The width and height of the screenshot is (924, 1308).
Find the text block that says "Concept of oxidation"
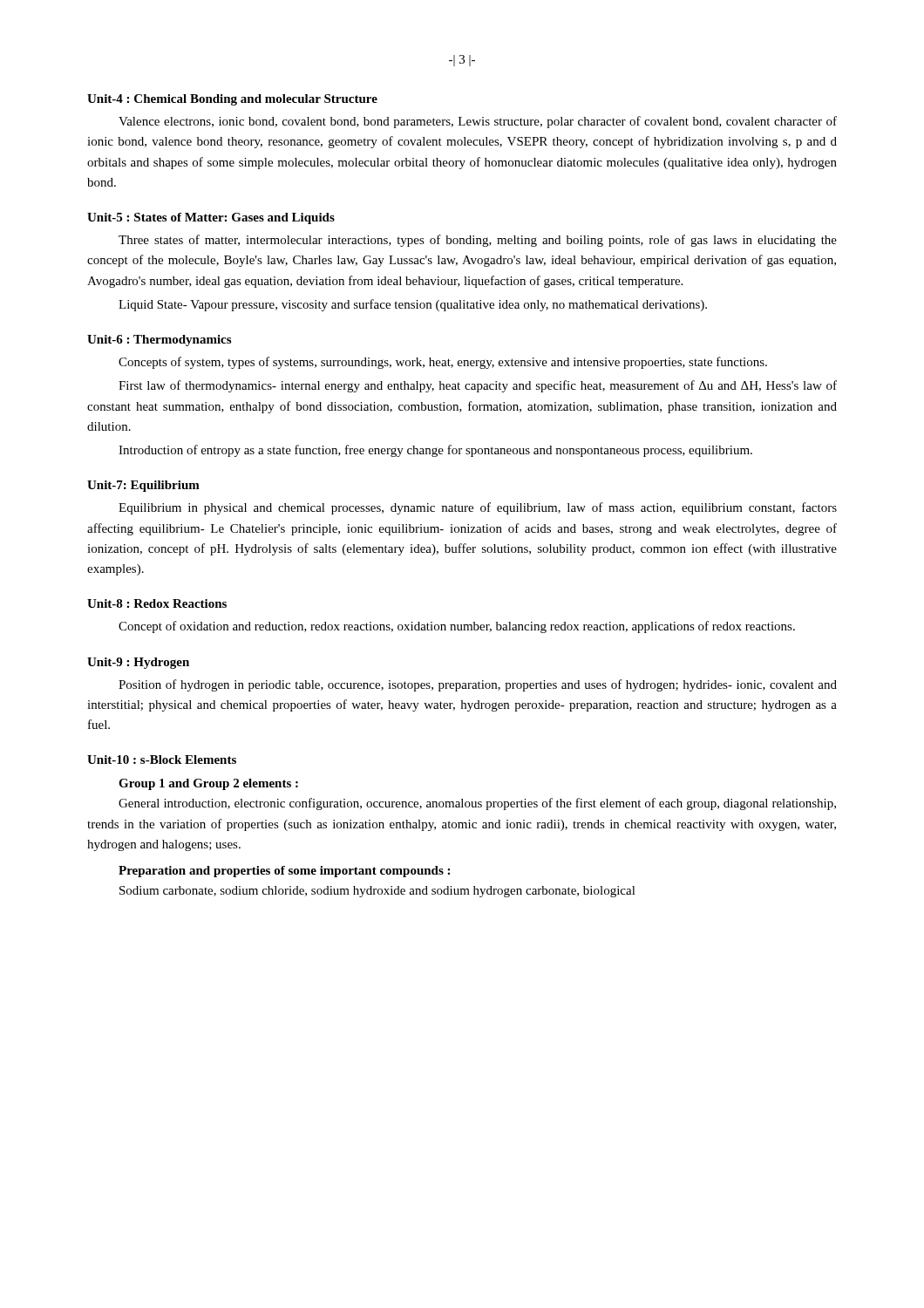(x=457, y=626)
